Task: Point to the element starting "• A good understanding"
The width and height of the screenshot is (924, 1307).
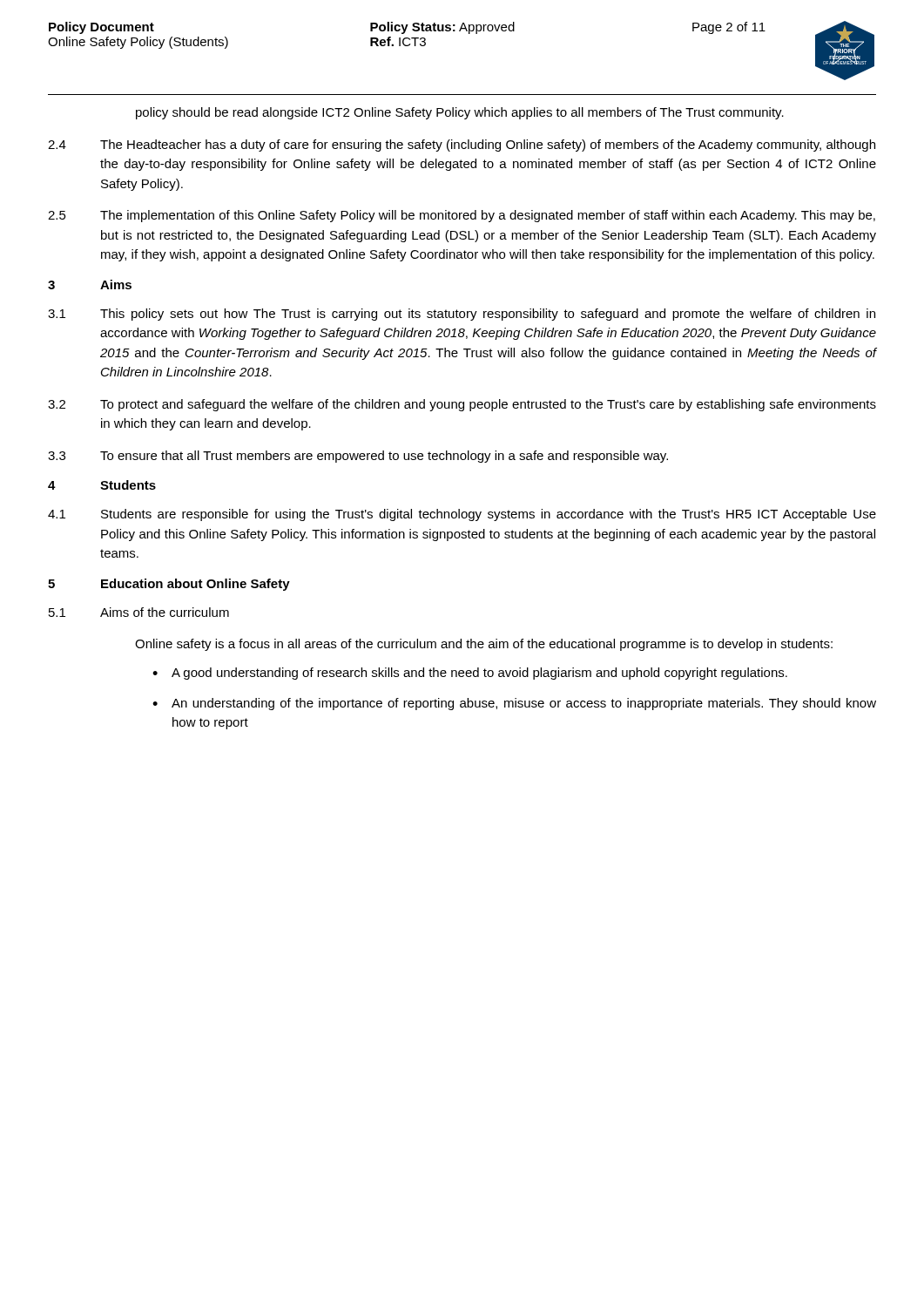Action: 514,674
